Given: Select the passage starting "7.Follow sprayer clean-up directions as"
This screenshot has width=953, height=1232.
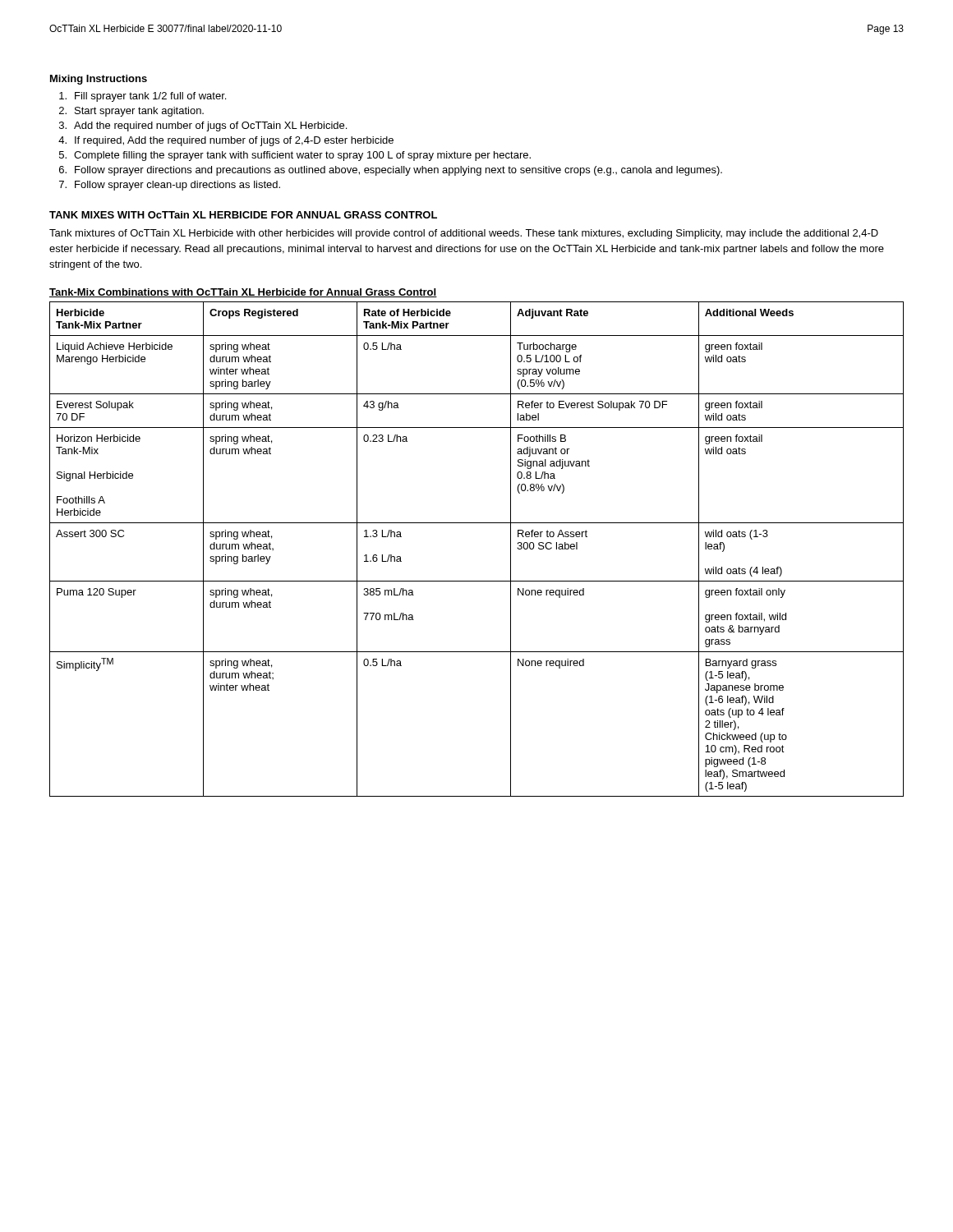Looking at the screenshot, I should click(476, 184).
